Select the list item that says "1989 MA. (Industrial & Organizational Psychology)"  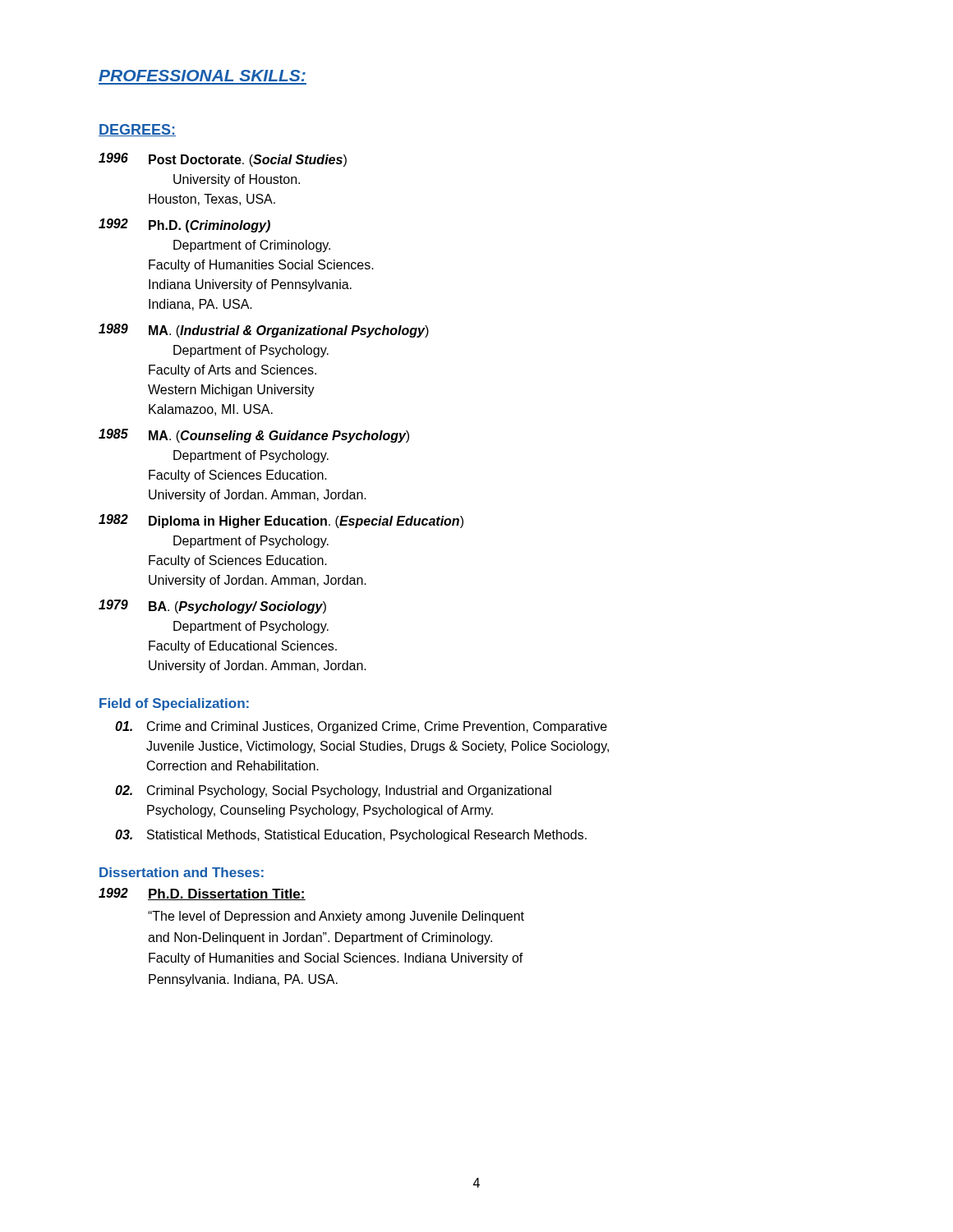click(x=264, y=370)
